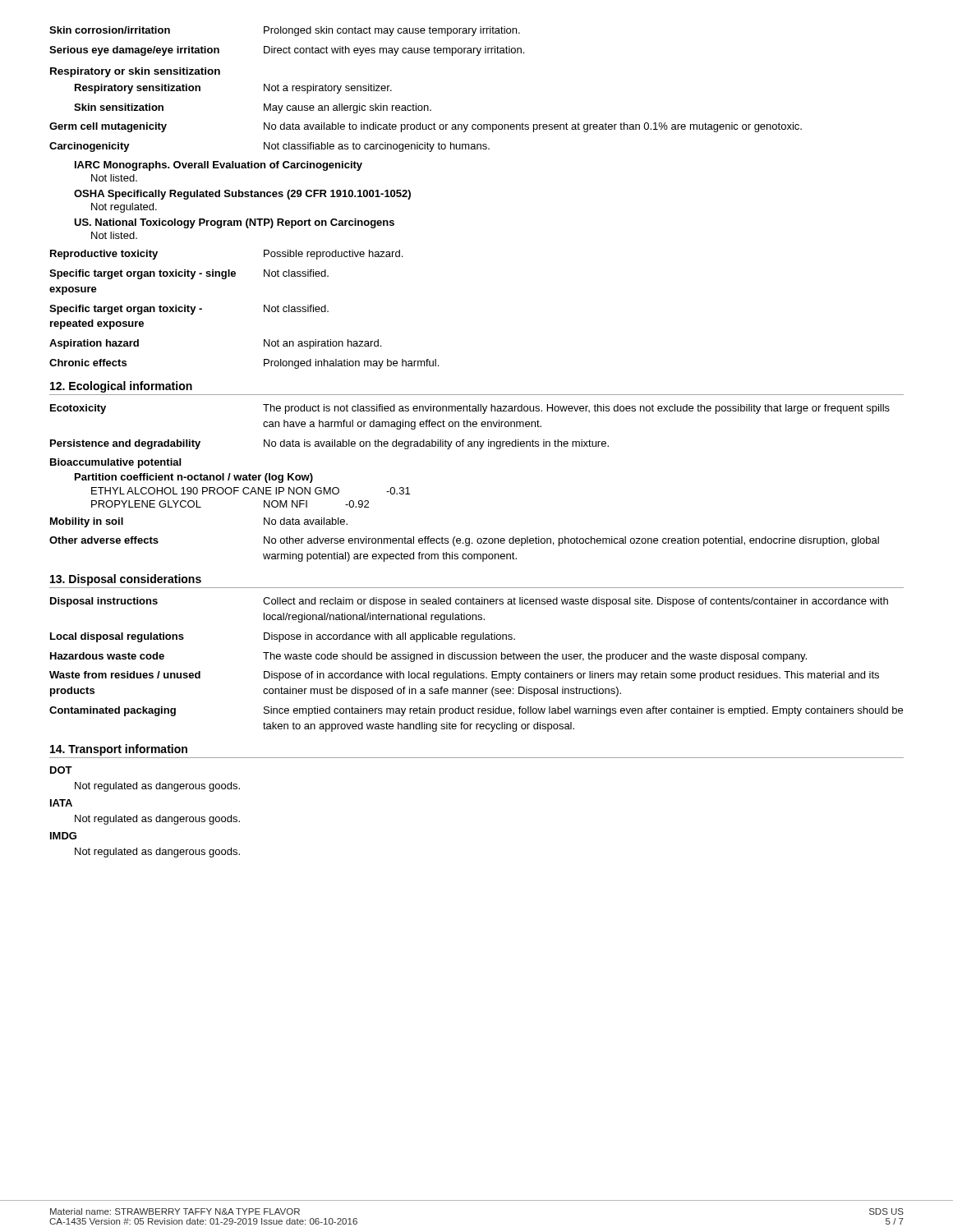This screenshot has width=953, height=1232.
Task: Find the text block that reads "Specific target organ toxicity - repeated exposure"
Action: [x=189, y=310]
